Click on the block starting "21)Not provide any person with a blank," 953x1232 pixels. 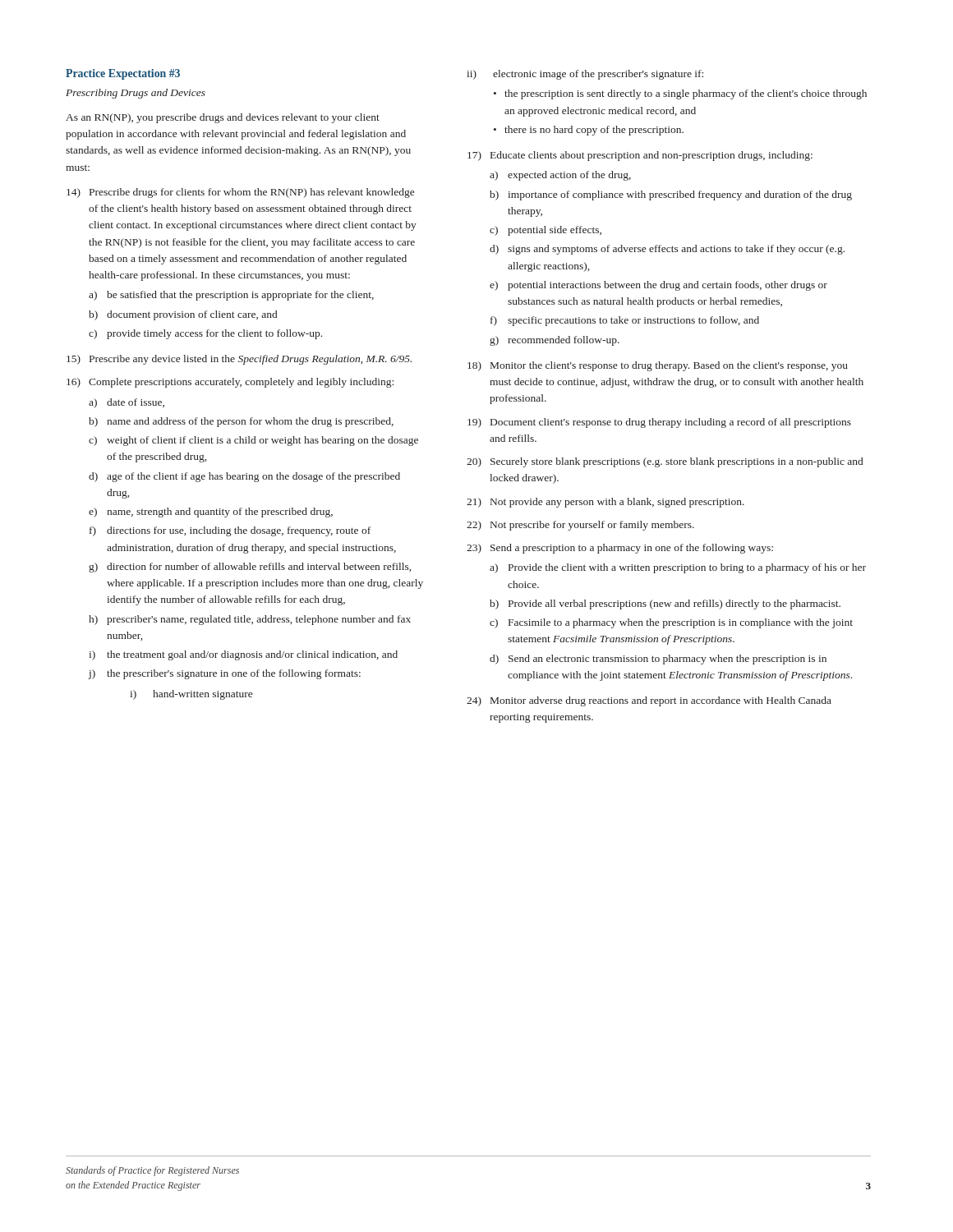[669, 501]
